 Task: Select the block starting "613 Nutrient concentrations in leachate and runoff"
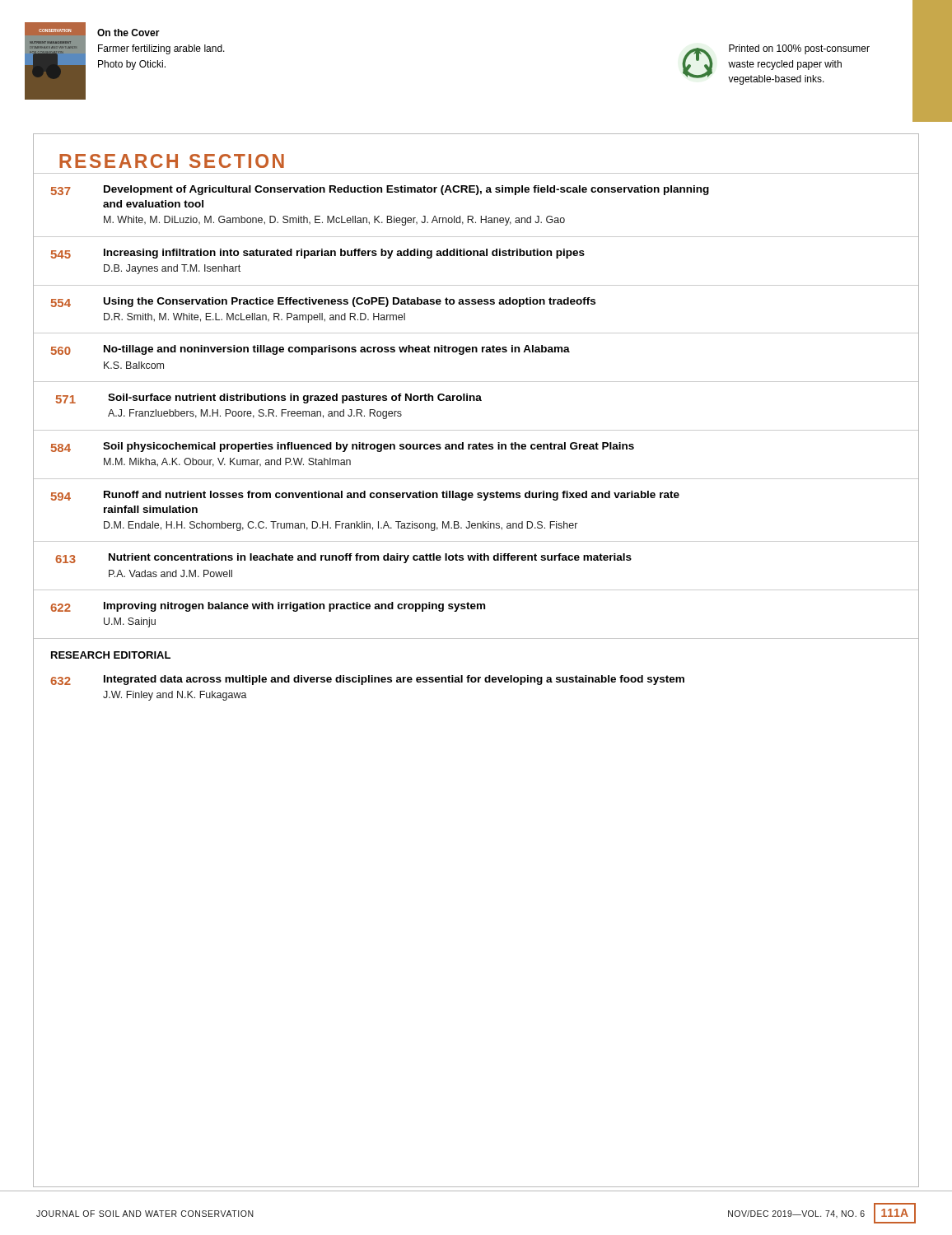(476, 566)
